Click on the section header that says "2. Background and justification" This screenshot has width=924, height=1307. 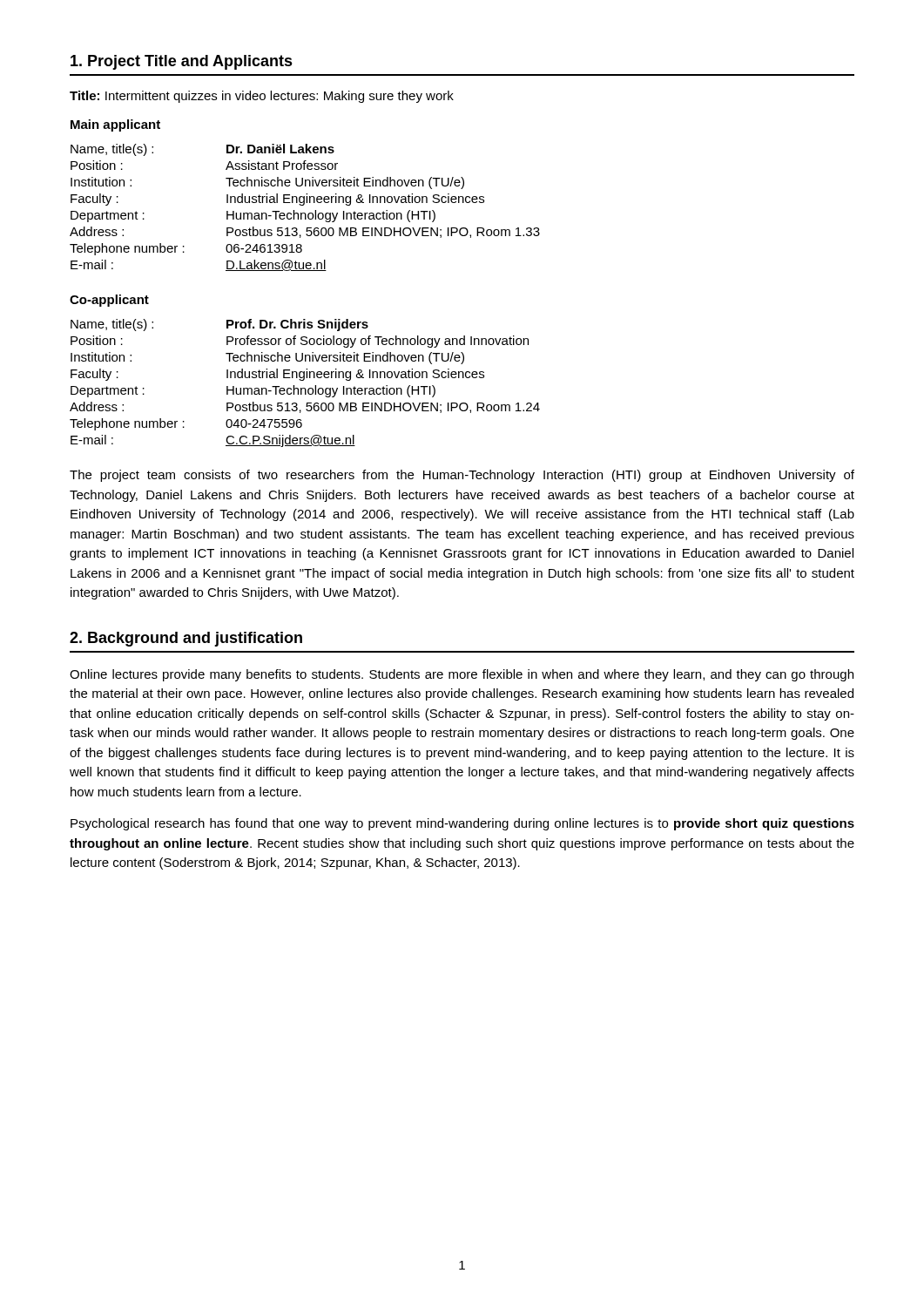(x=186, y=637)
